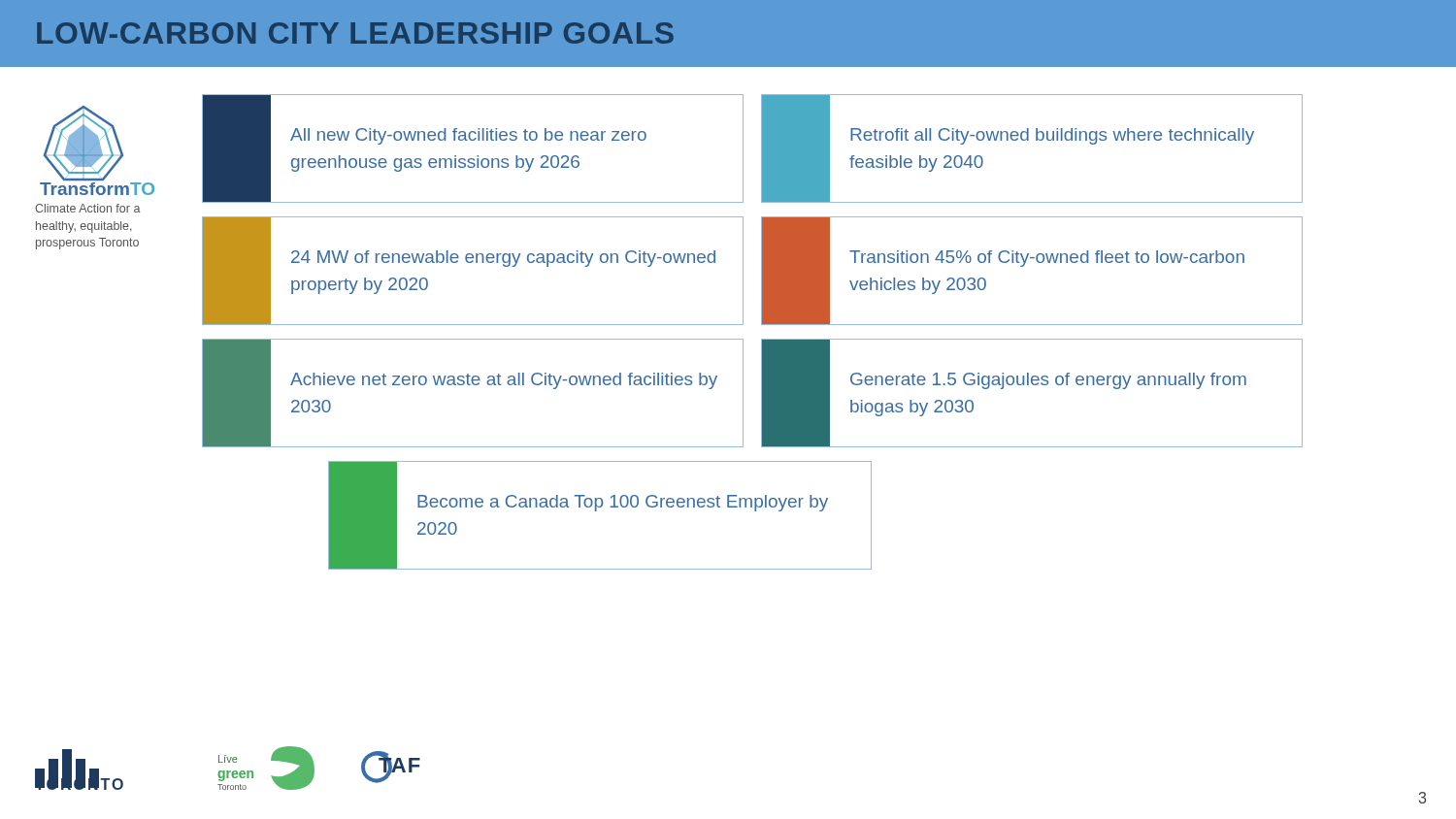
Task: Click the title that begins "LOW-CARBON CITY LEADERSHIP"
Action: (355, 33)
